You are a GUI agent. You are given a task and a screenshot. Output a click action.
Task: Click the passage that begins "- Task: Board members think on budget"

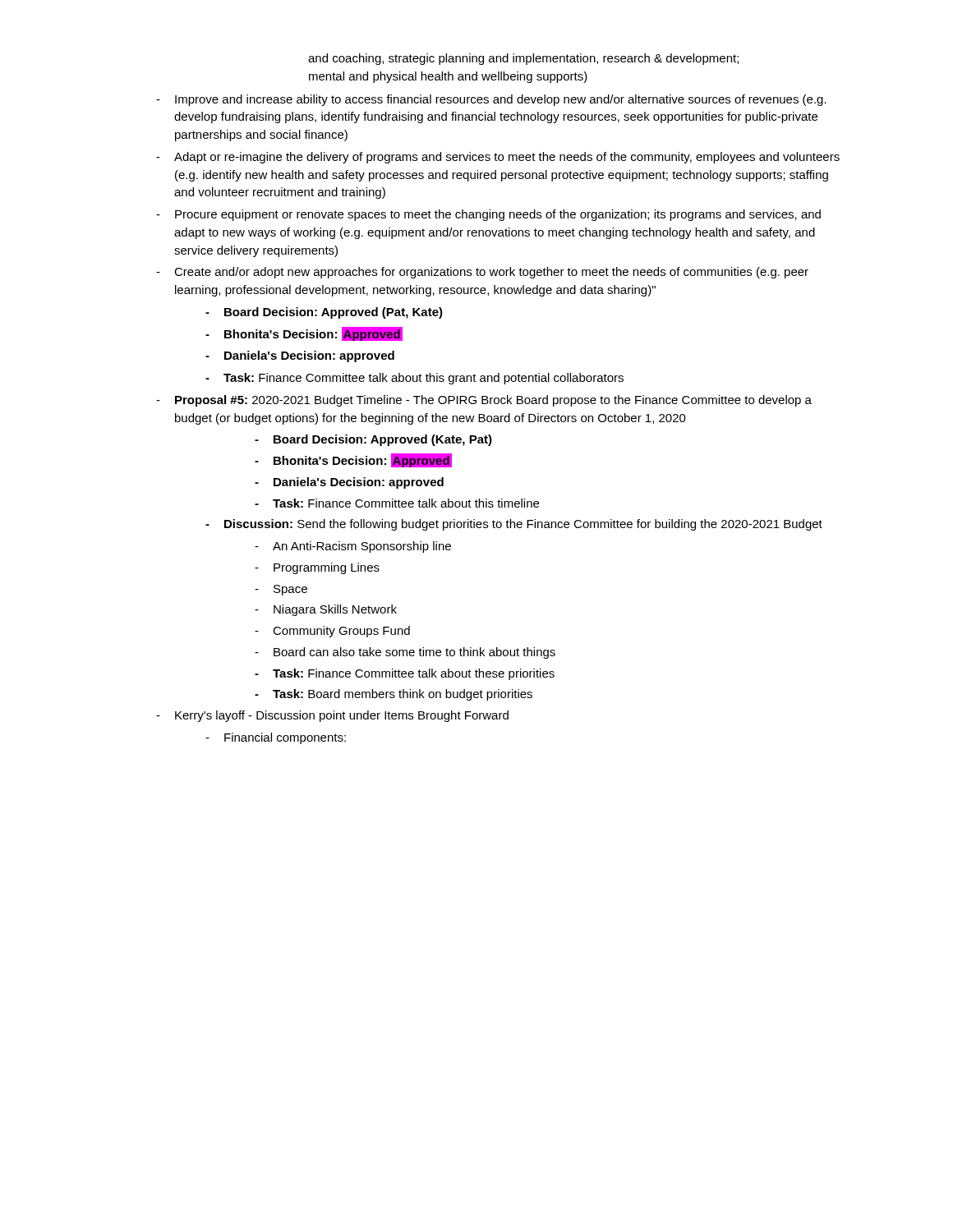tap(394, 695)
